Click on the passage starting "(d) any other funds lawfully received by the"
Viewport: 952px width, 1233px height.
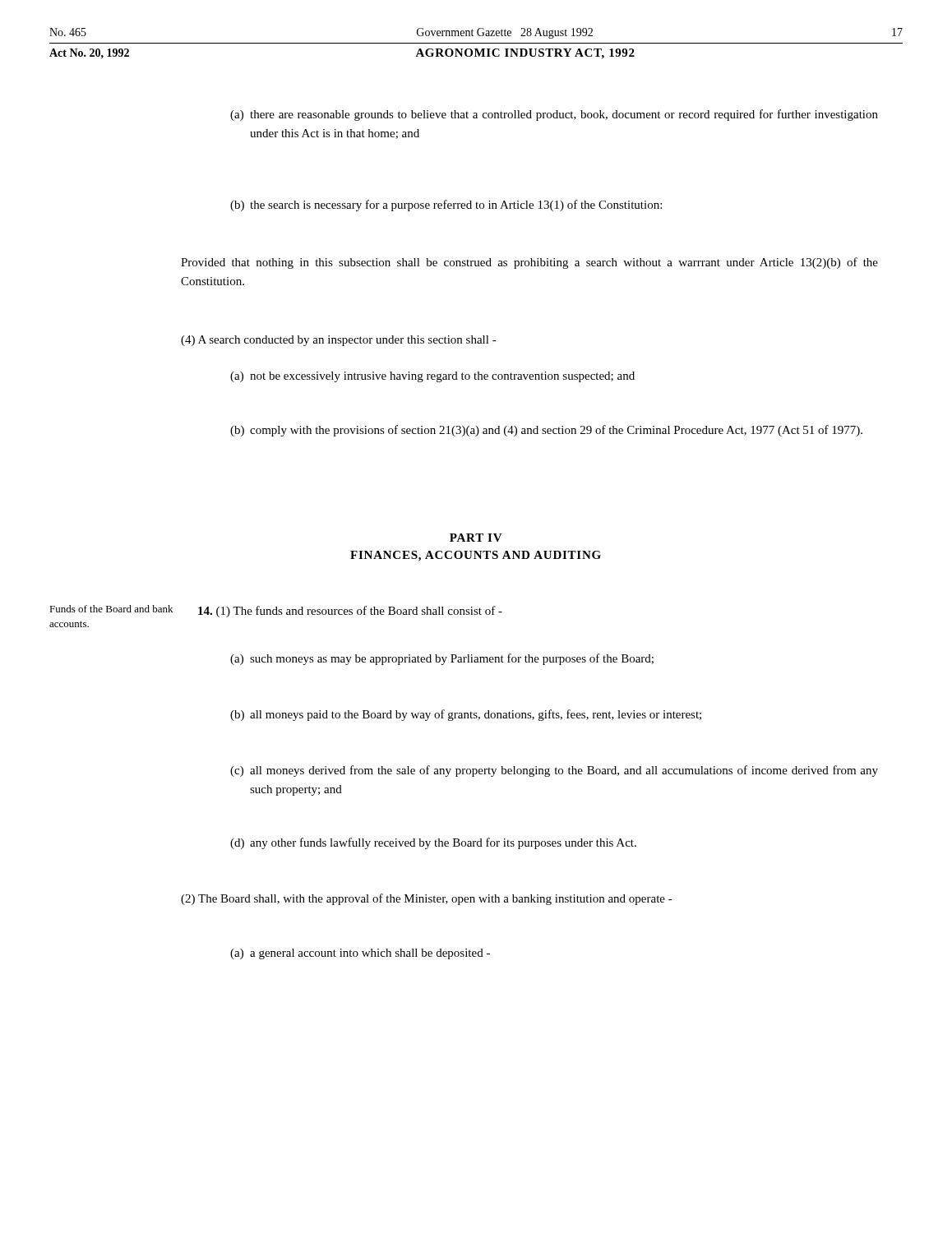[x=554, y=843]
